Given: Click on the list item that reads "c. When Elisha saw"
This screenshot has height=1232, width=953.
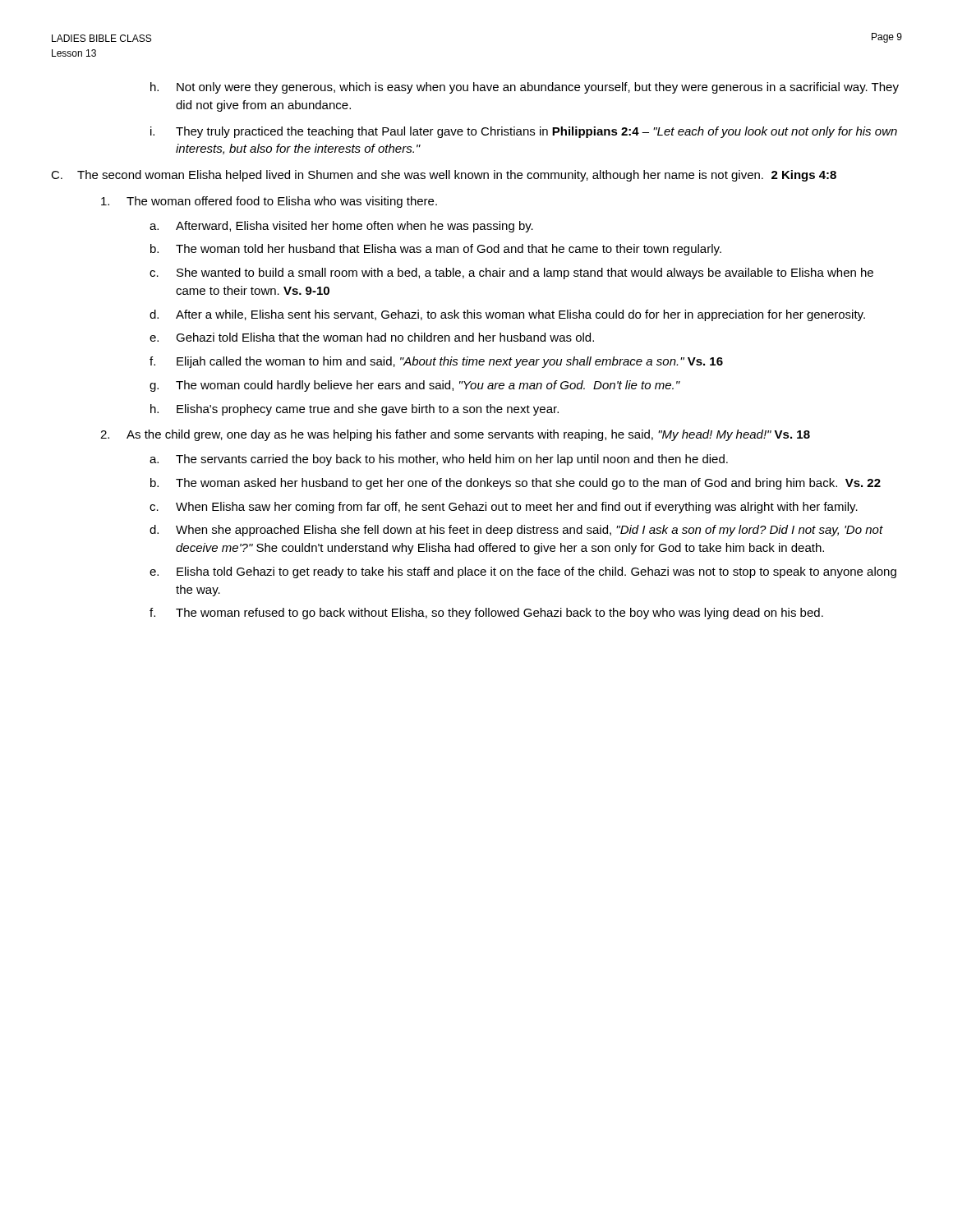Looking at the screenshot, I should 526,506.
